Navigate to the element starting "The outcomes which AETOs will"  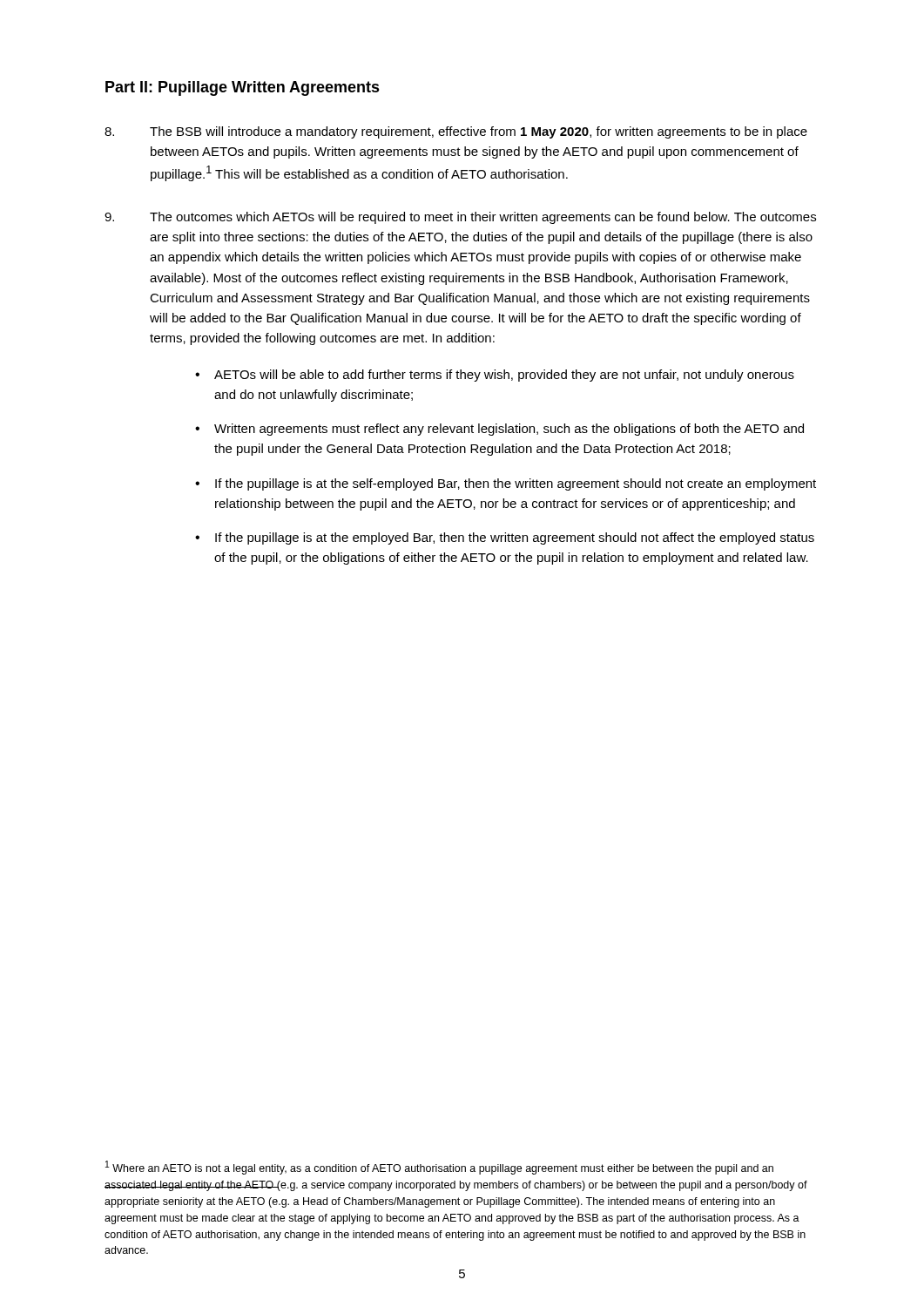(x=460, y=218)
